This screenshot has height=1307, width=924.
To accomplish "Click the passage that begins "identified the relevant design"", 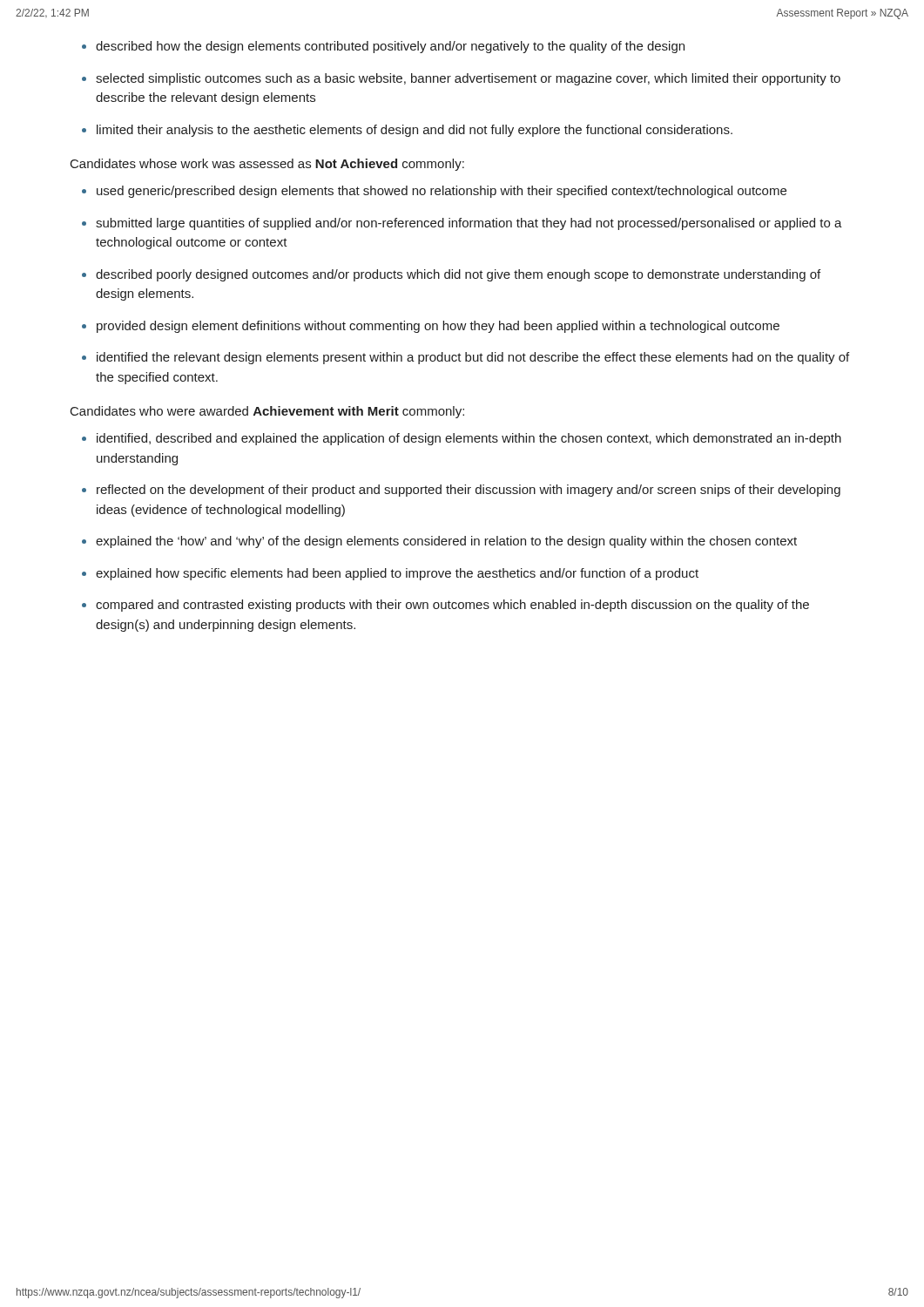I will coord(473,367).
